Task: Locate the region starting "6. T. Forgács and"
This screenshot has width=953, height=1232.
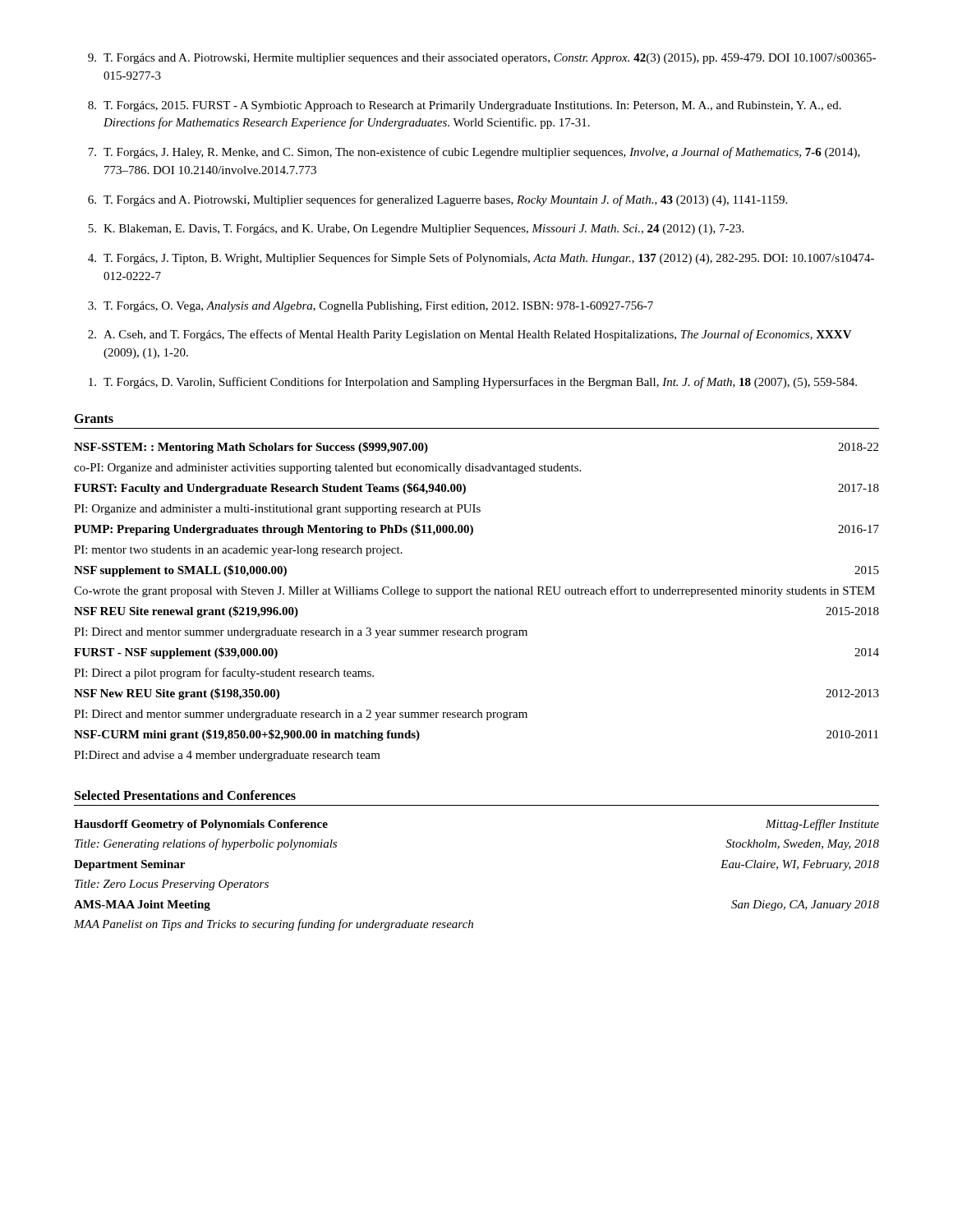Action: tap(476, 200)
